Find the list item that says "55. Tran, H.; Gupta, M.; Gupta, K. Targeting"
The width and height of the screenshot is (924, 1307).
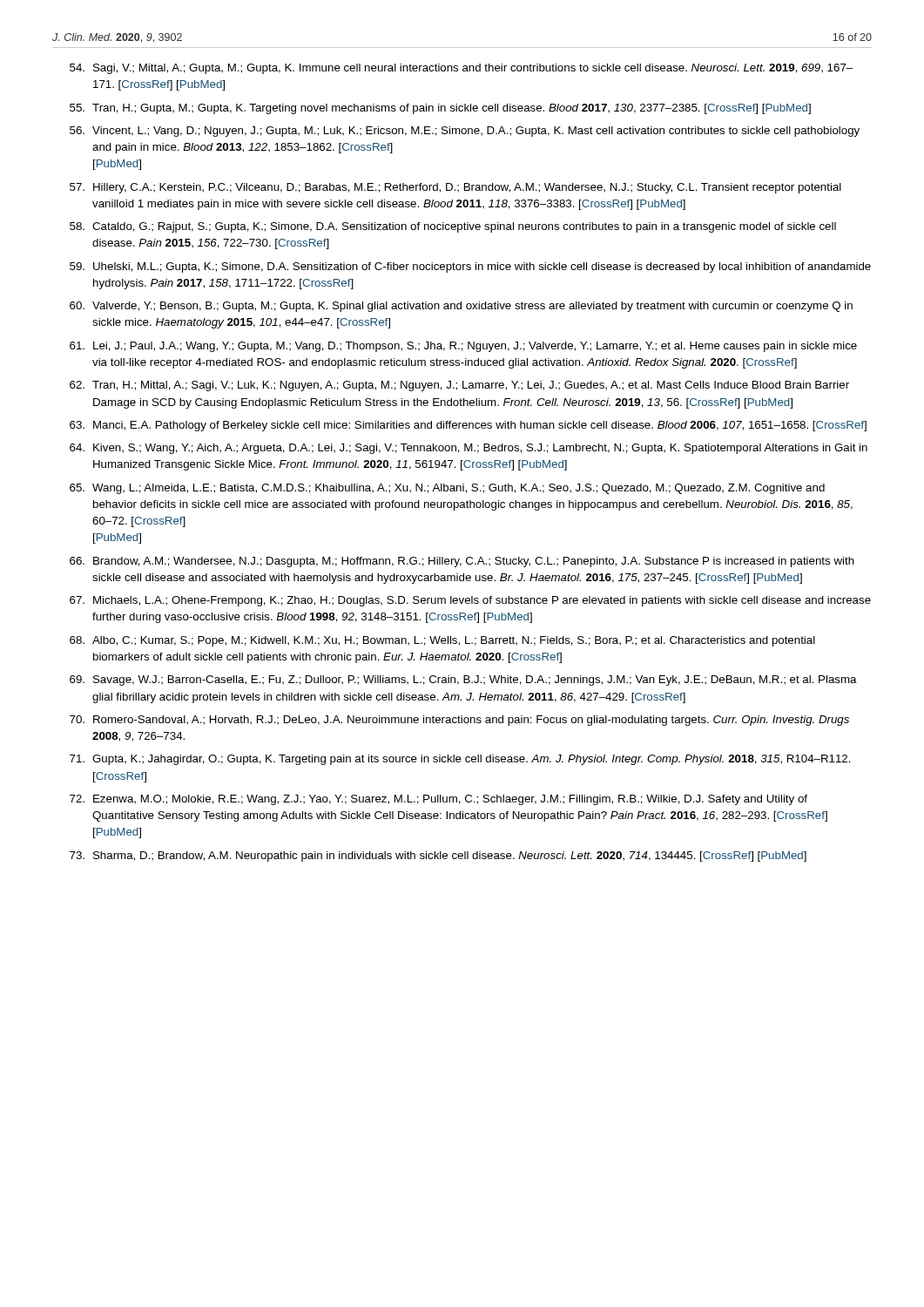pos(462,107)
